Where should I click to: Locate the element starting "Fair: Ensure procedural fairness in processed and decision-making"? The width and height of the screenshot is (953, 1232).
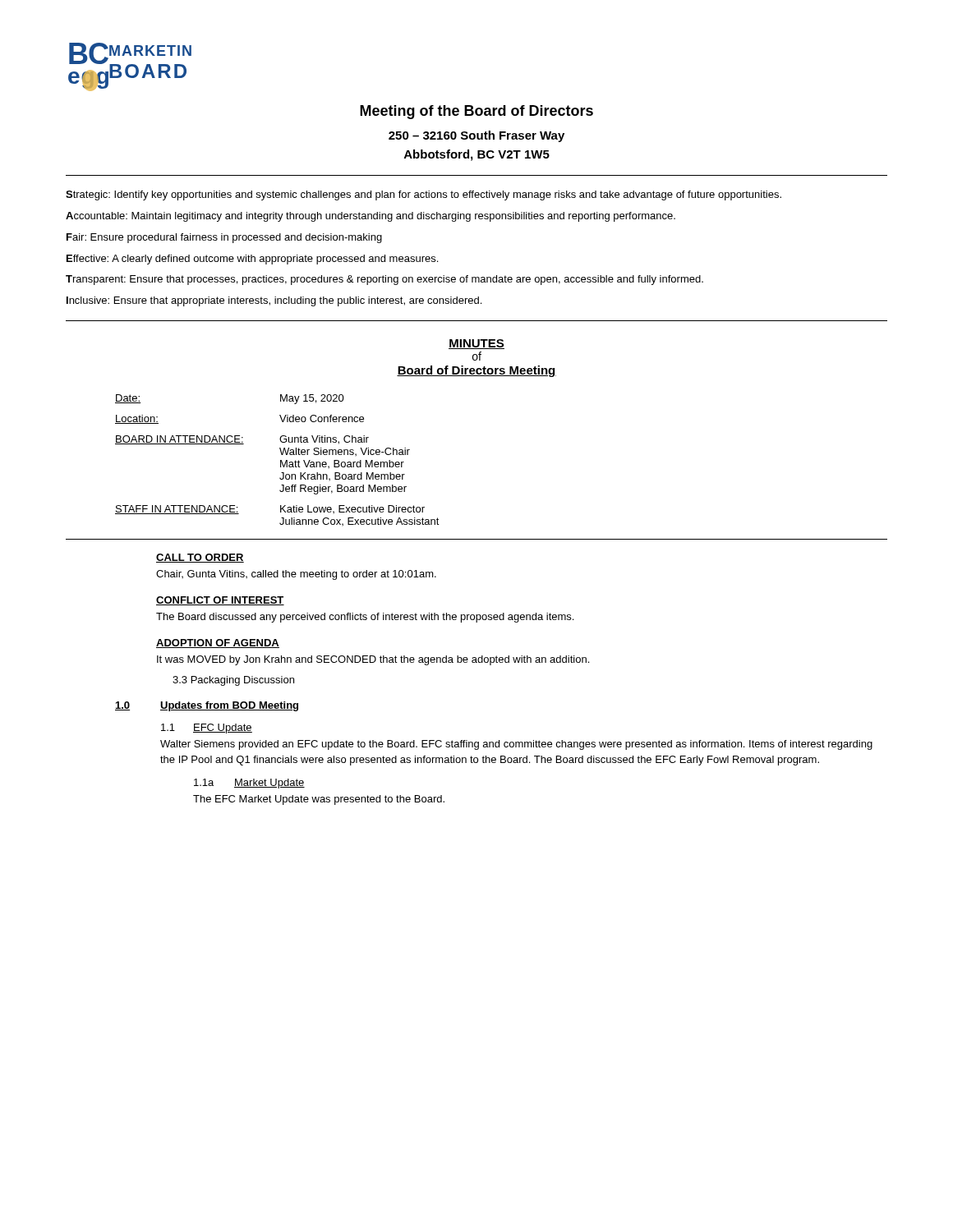click(x=224, y=237)
